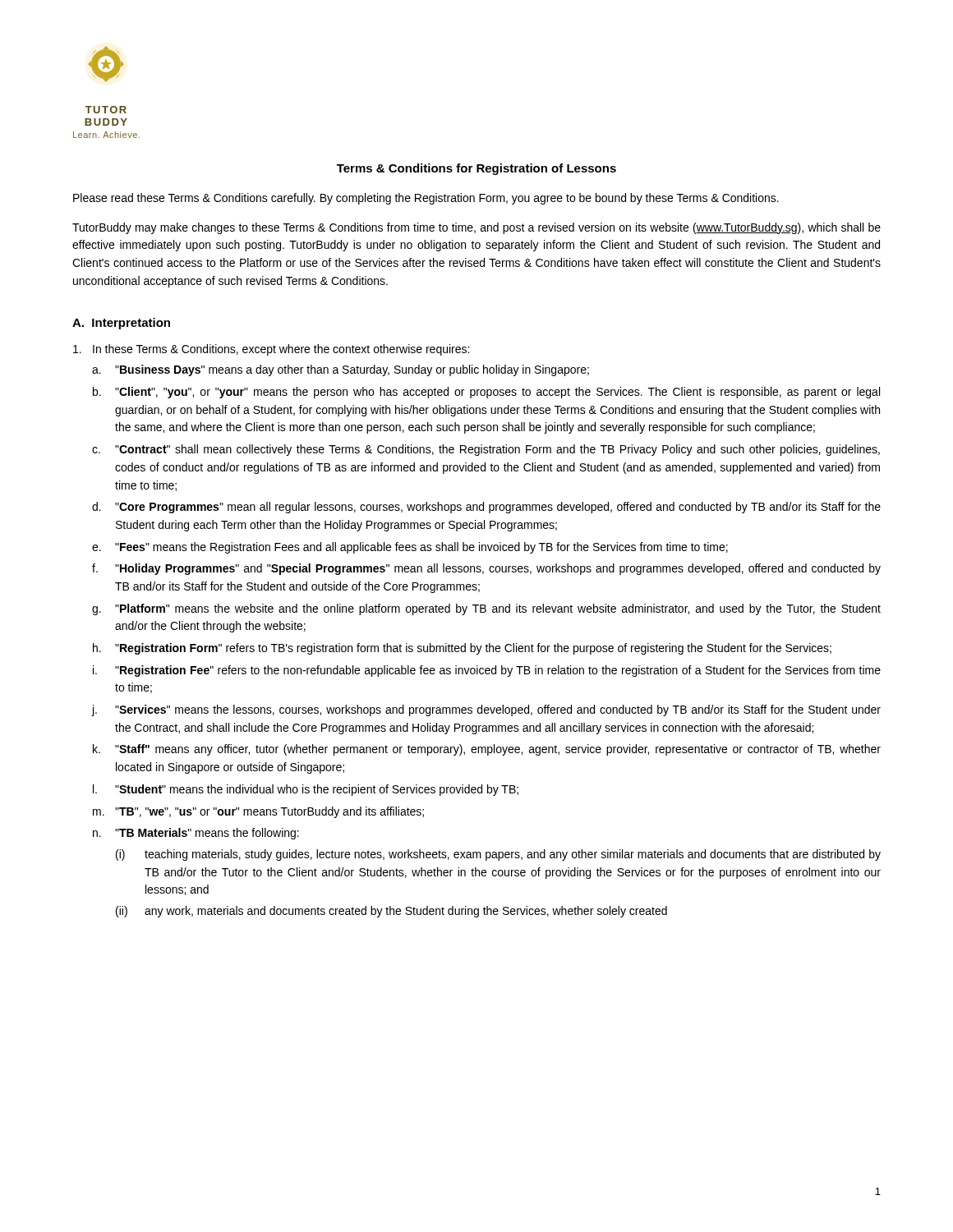Find the list item containing "a. "Business Days" means a day other"
The height and width of the screenshot is (1232, 953).
tap(486, 371)
